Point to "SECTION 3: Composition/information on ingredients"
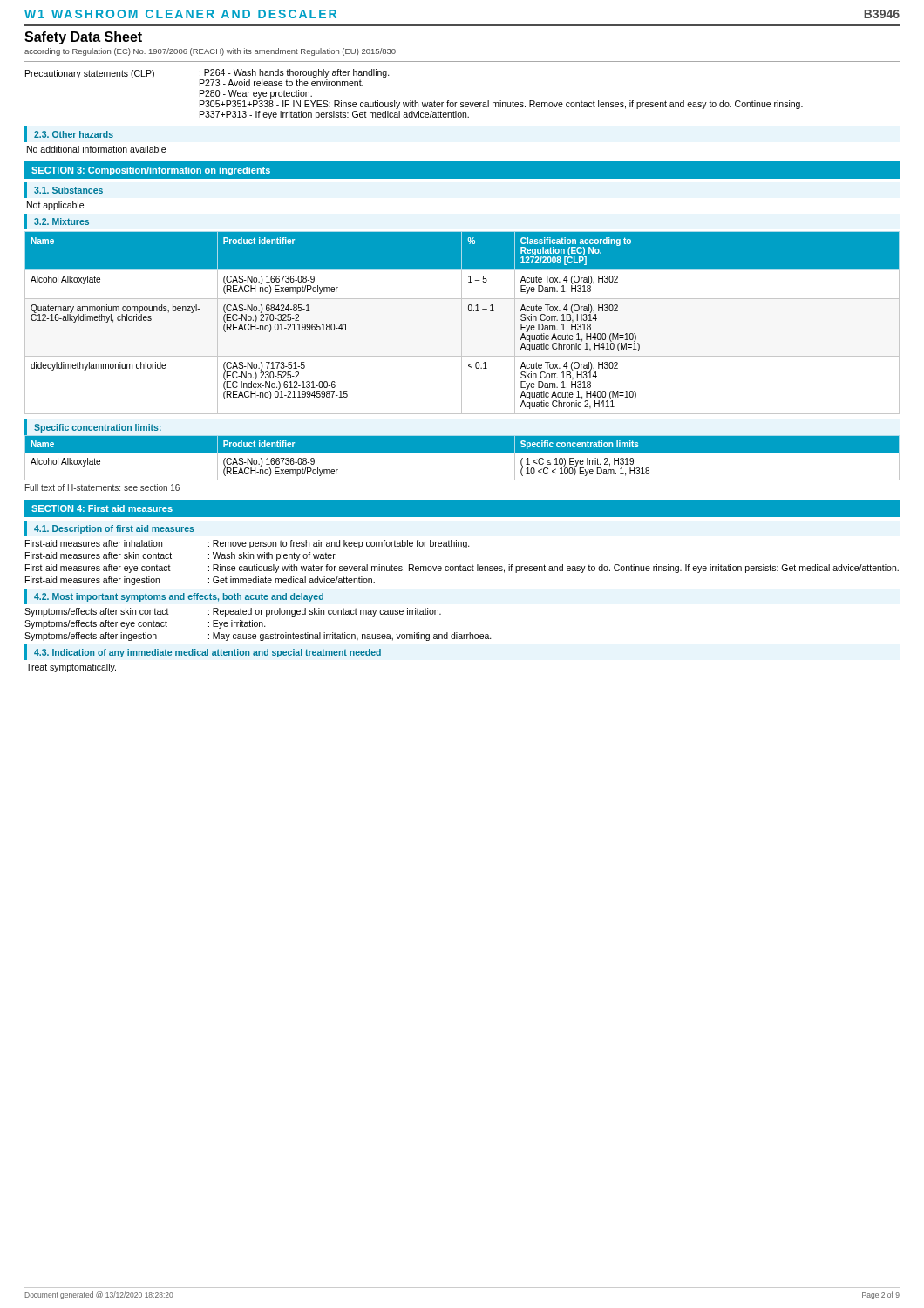924x1308 pixels. [151, 170]
